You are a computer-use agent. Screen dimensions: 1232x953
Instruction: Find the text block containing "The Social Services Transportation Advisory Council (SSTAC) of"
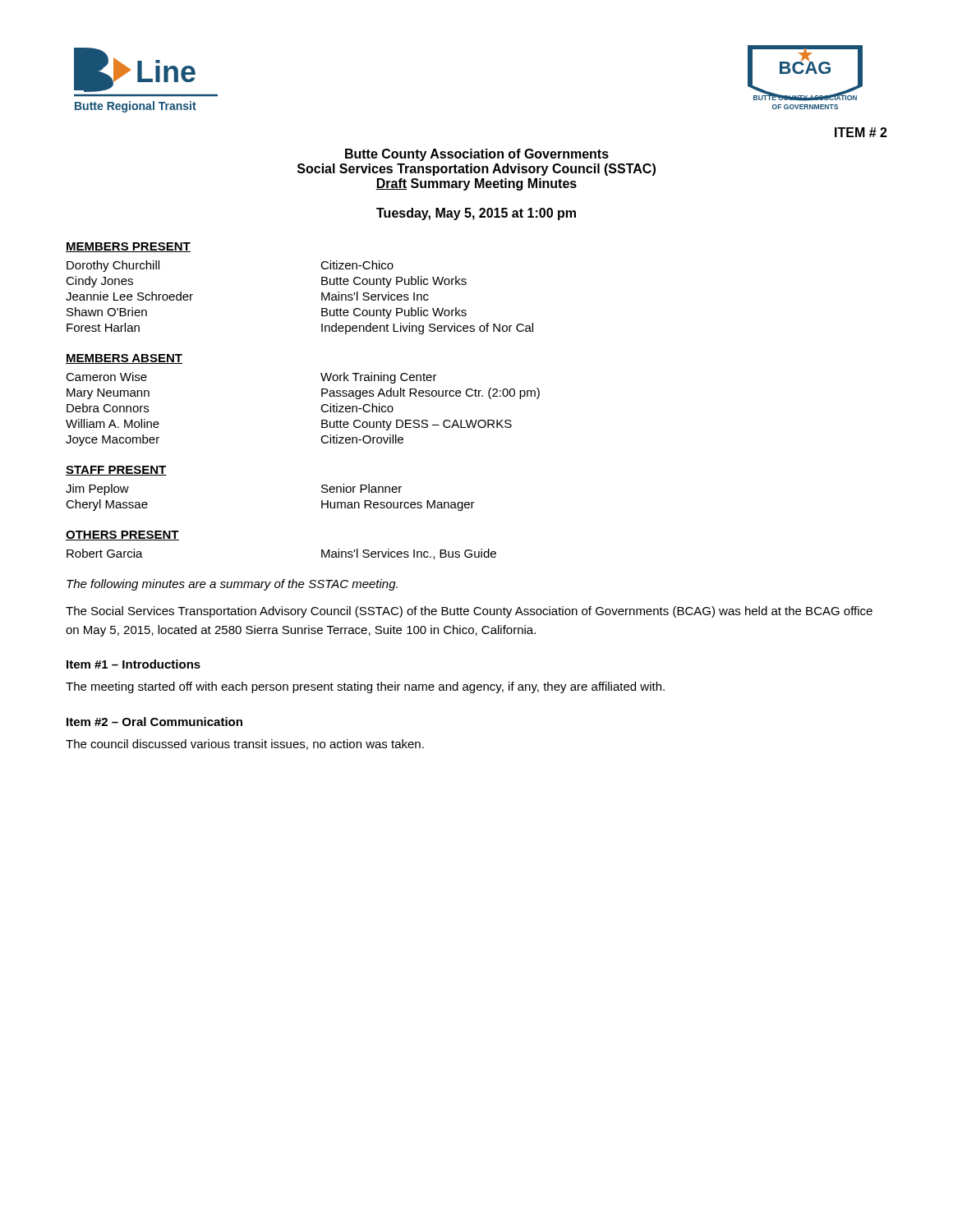(x=476, y=621)
